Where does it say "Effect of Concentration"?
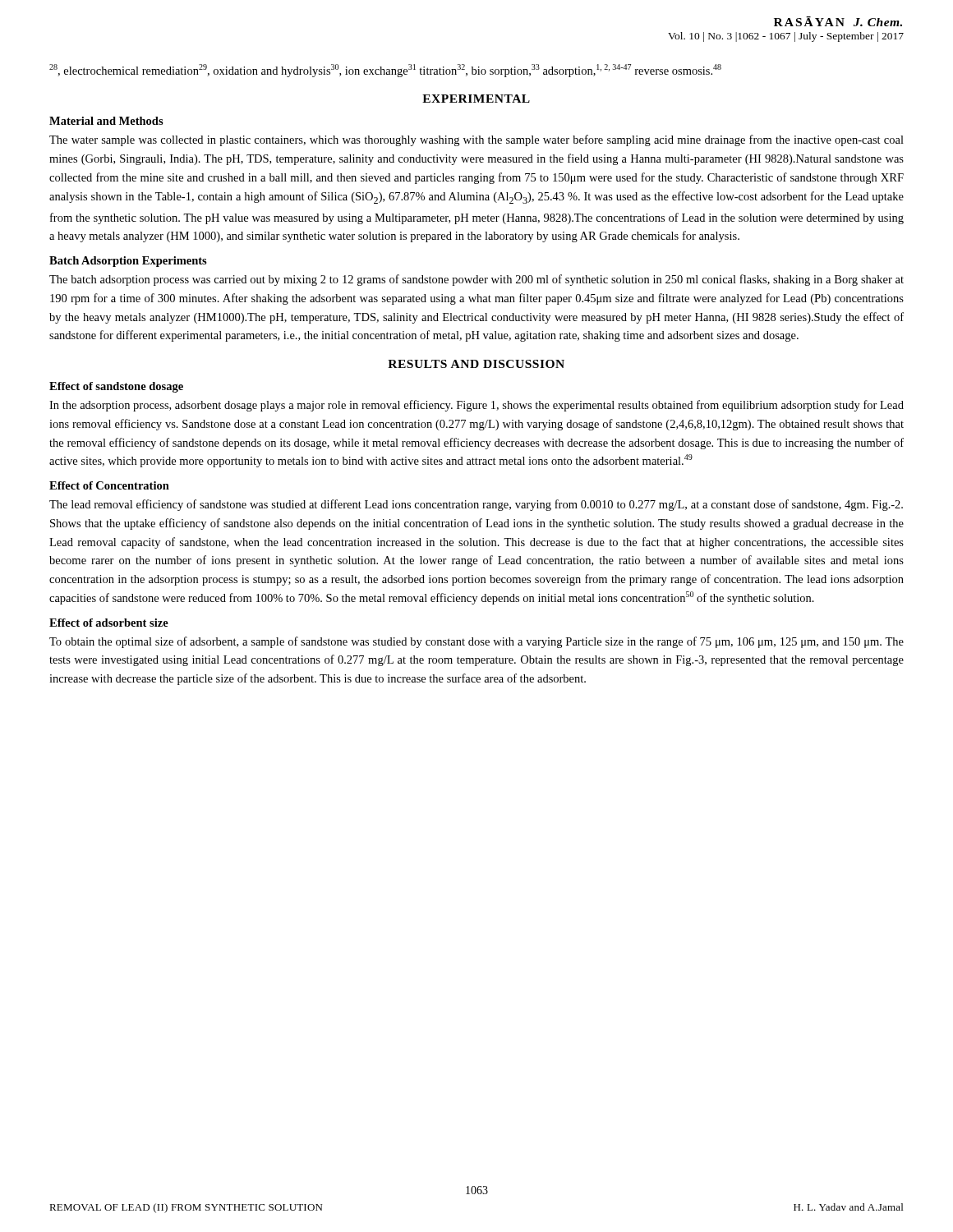The width and height of the screenshot is (953, 1232). (x=109, y=485)
